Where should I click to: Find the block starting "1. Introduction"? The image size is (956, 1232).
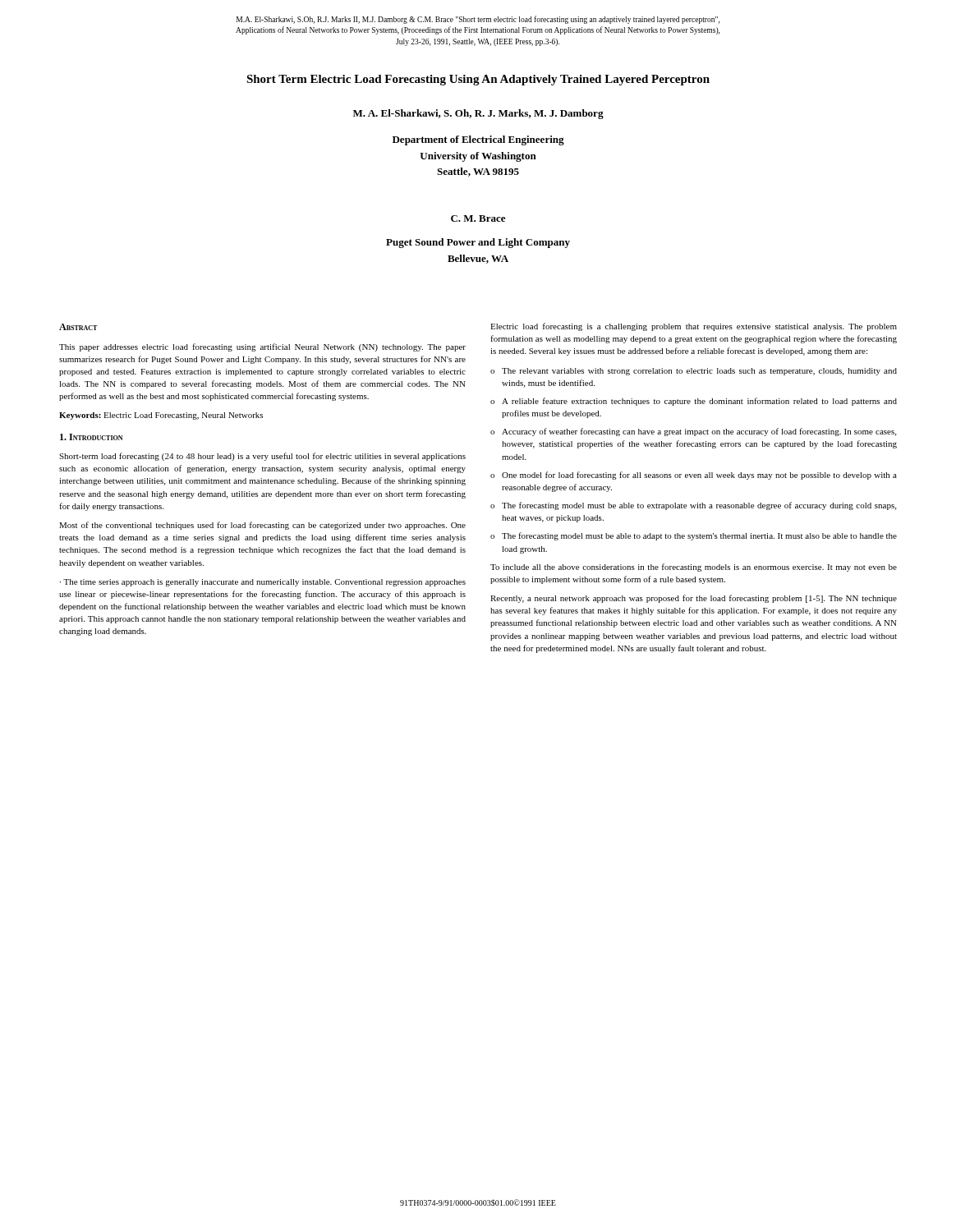(x=91, y=437)
